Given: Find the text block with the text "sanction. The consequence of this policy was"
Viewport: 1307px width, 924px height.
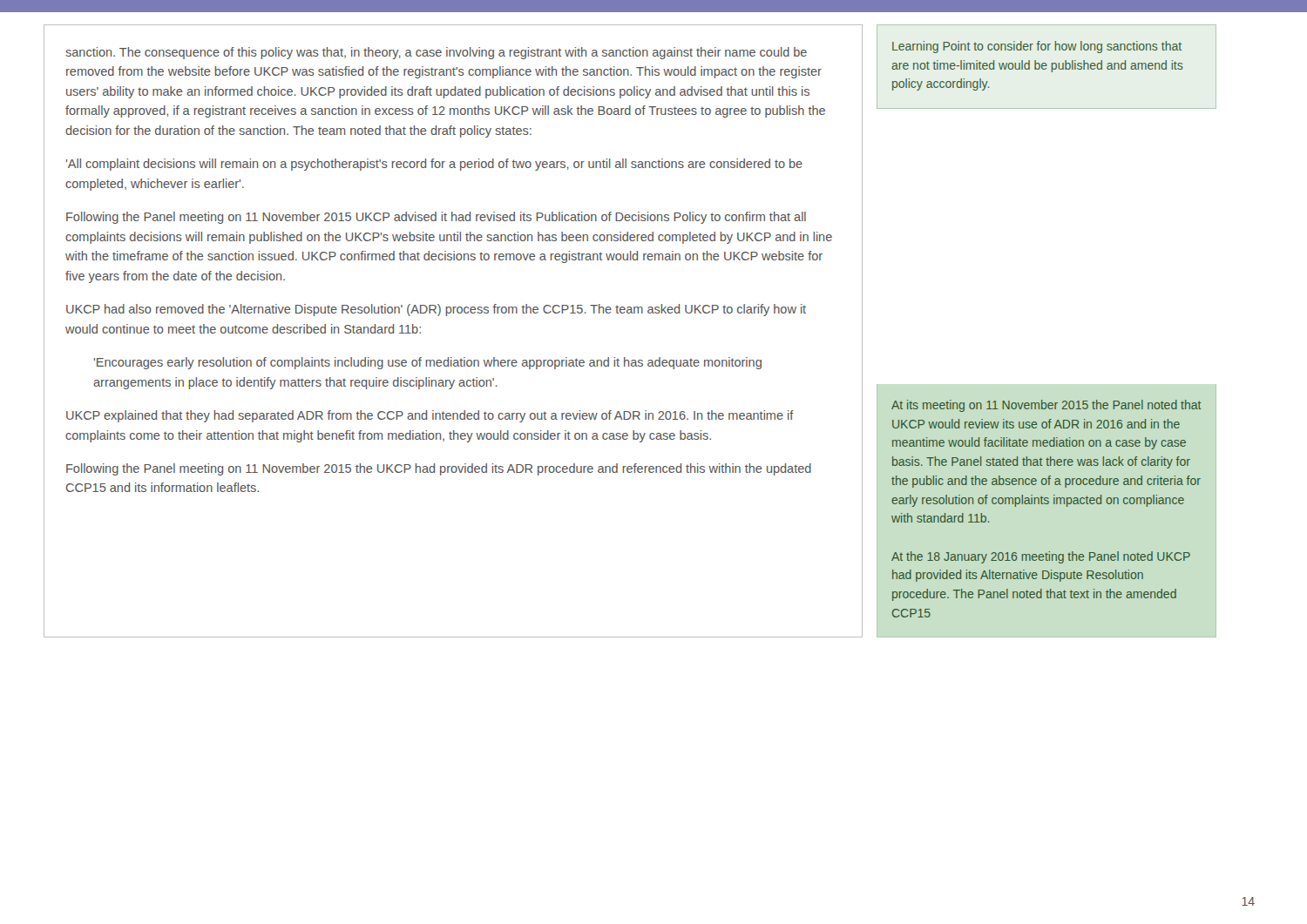Looking at the screenshot, I should click(x=451, y=270).
